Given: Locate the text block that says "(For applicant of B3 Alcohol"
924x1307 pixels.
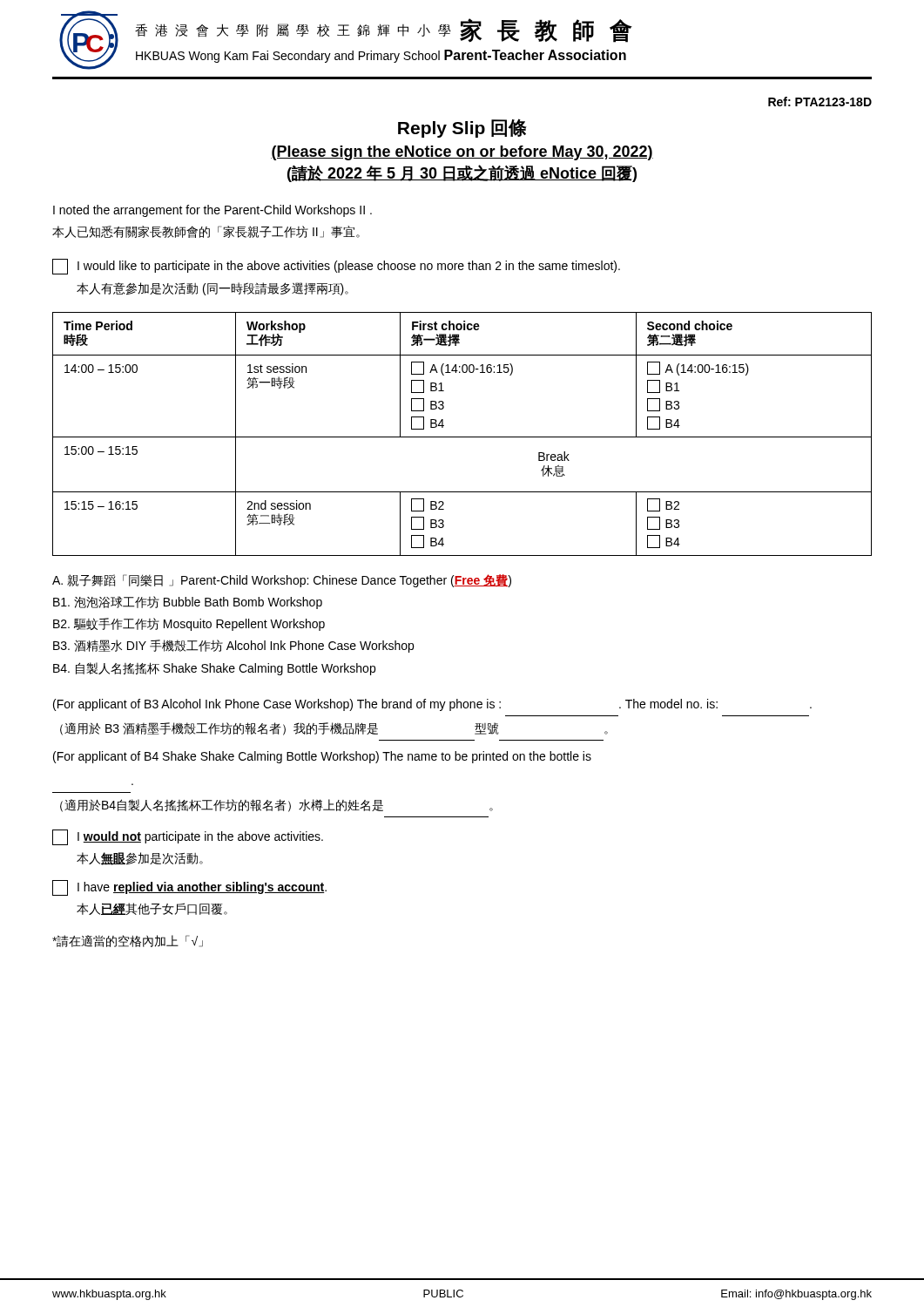Looking at the screenshot, I should point(432,719).
